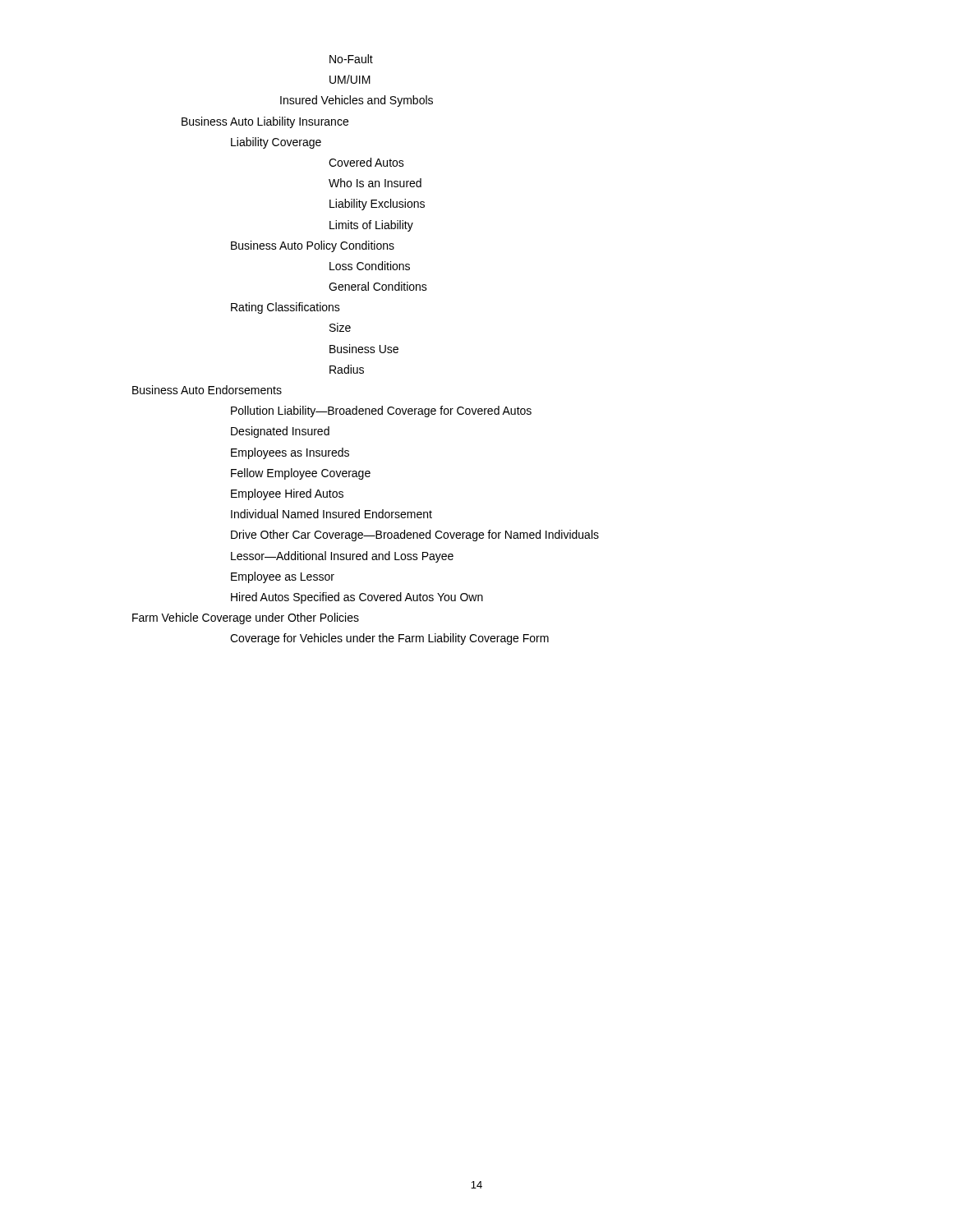Select the text starting "Loss Conditions"
This screenshot has width=953, height=1232.
(x=370, y=266)
